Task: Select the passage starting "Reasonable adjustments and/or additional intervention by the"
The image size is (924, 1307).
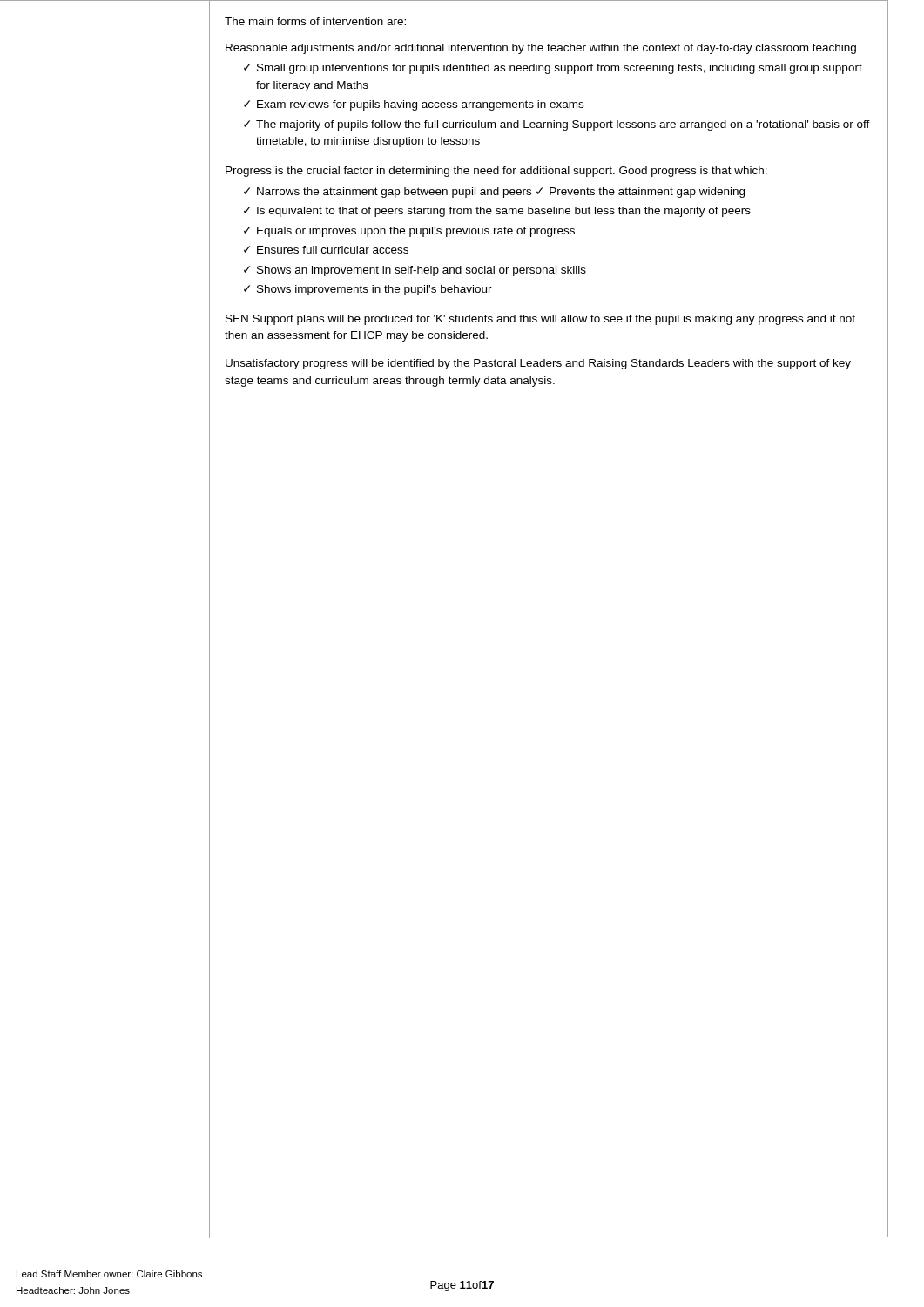Action: (x=541, y=47)
